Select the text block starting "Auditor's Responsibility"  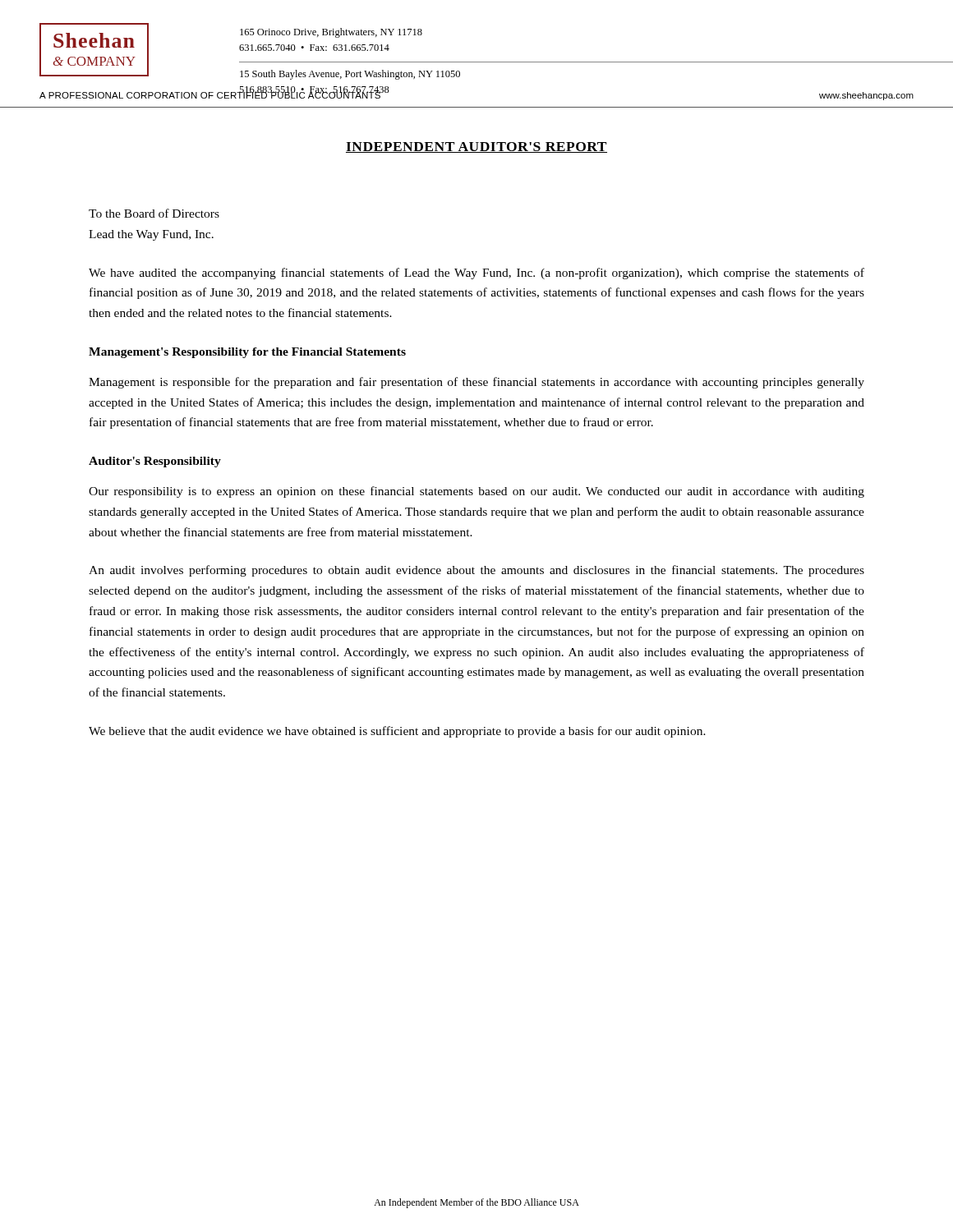coord(155,460)
